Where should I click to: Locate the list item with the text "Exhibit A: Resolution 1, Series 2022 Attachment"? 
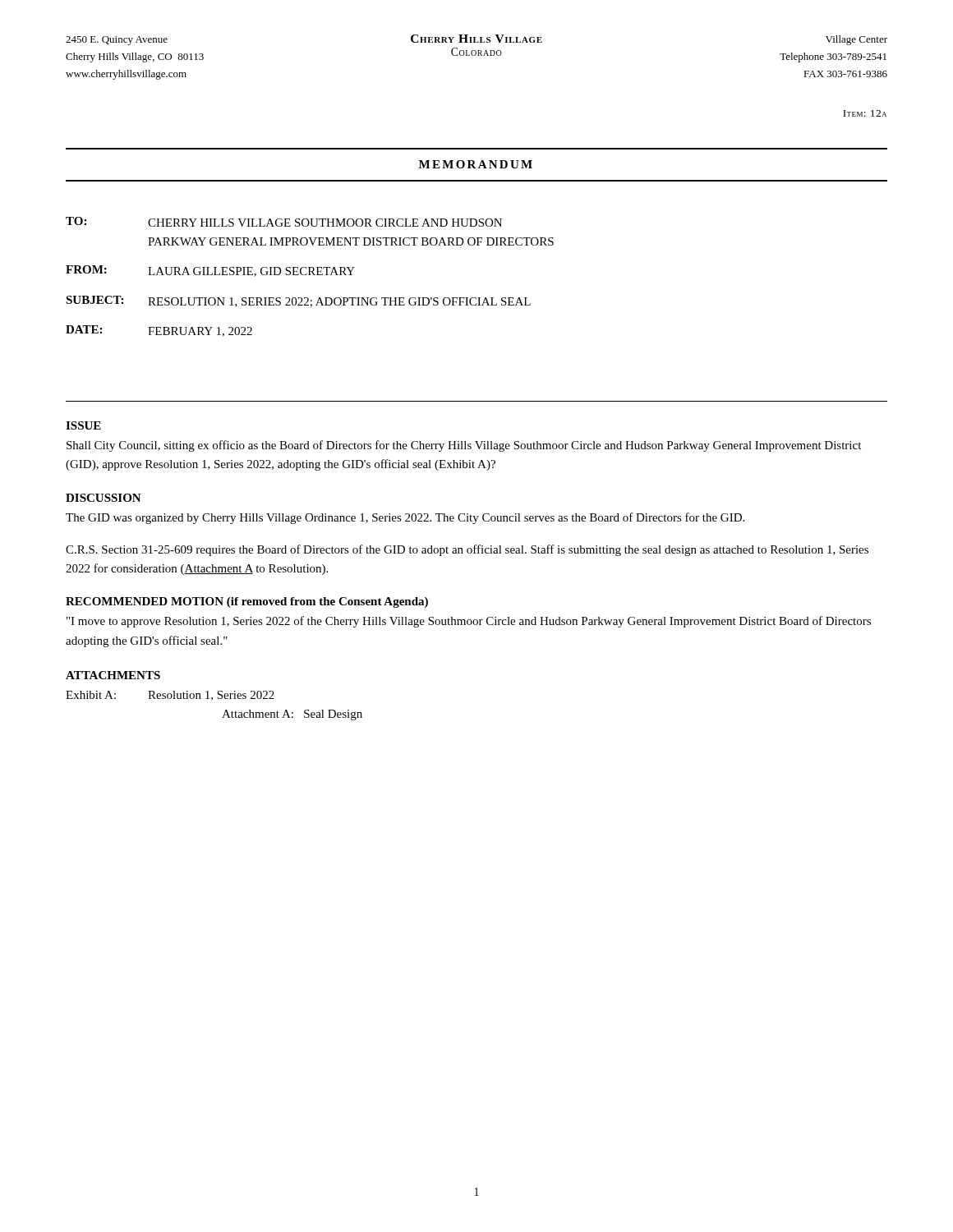coord(214,705)
